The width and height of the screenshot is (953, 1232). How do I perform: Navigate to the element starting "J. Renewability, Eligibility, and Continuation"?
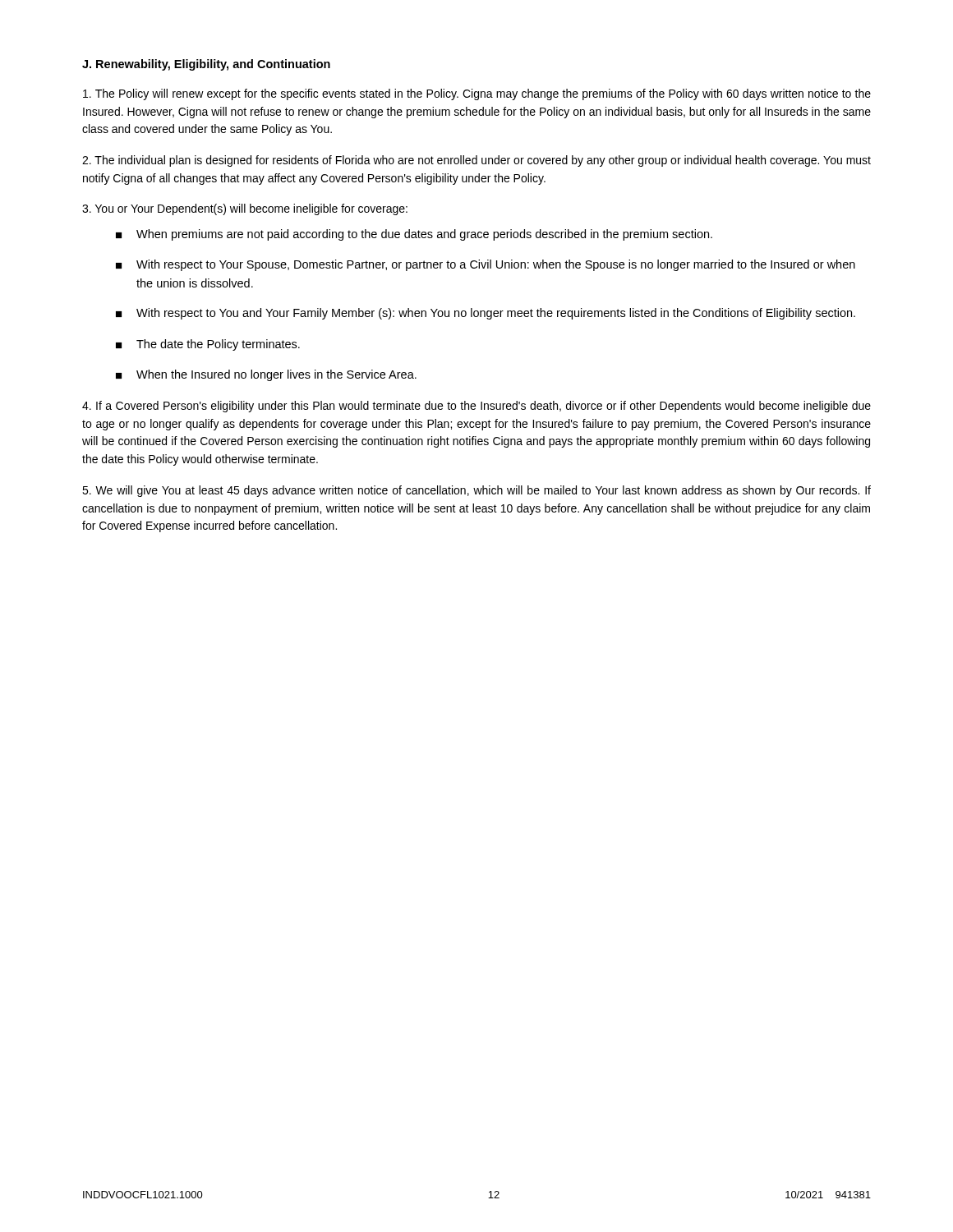pyautogui.click(x=206, y=64)
